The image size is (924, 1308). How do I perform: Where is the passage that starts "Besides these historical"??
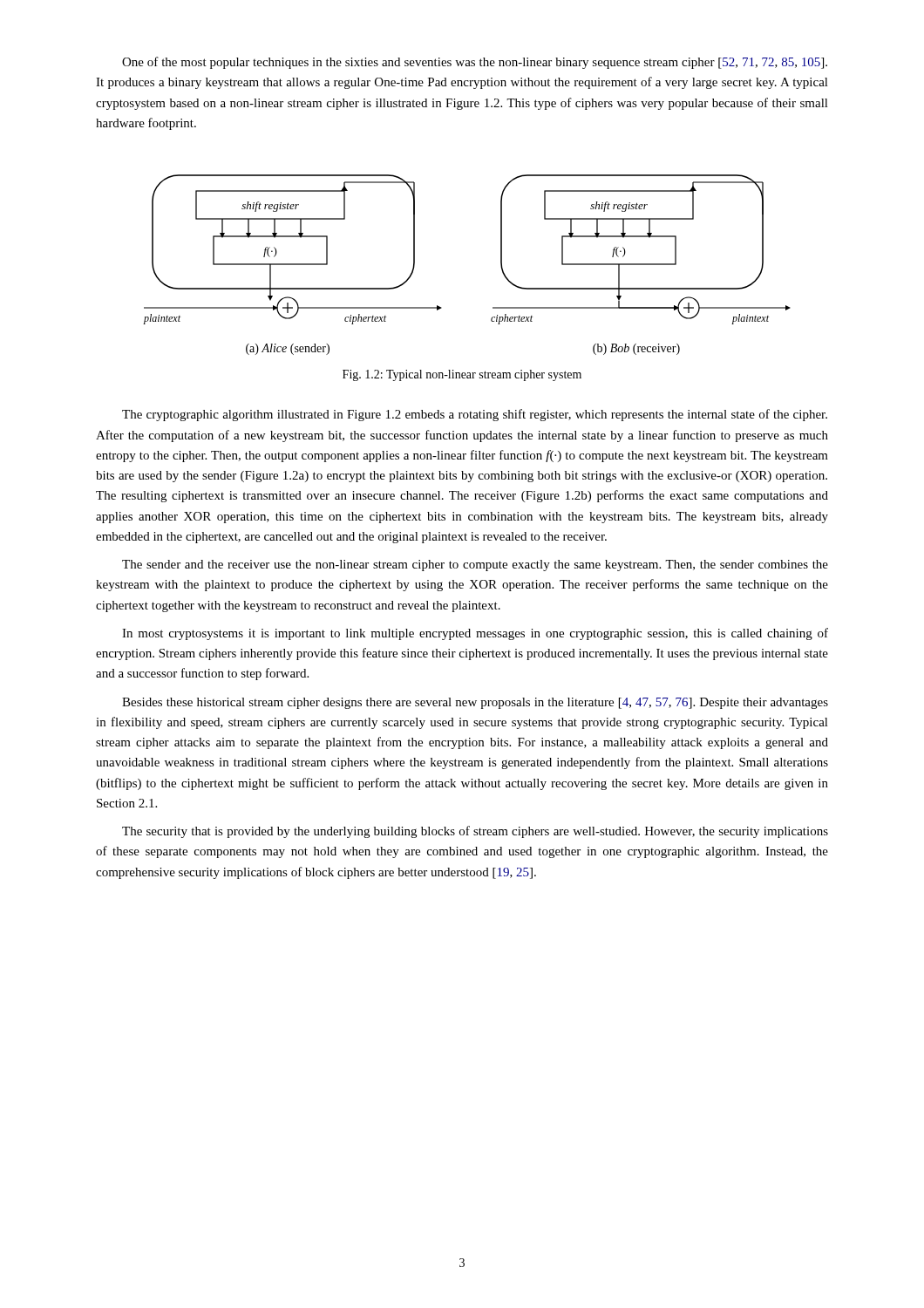462,753
